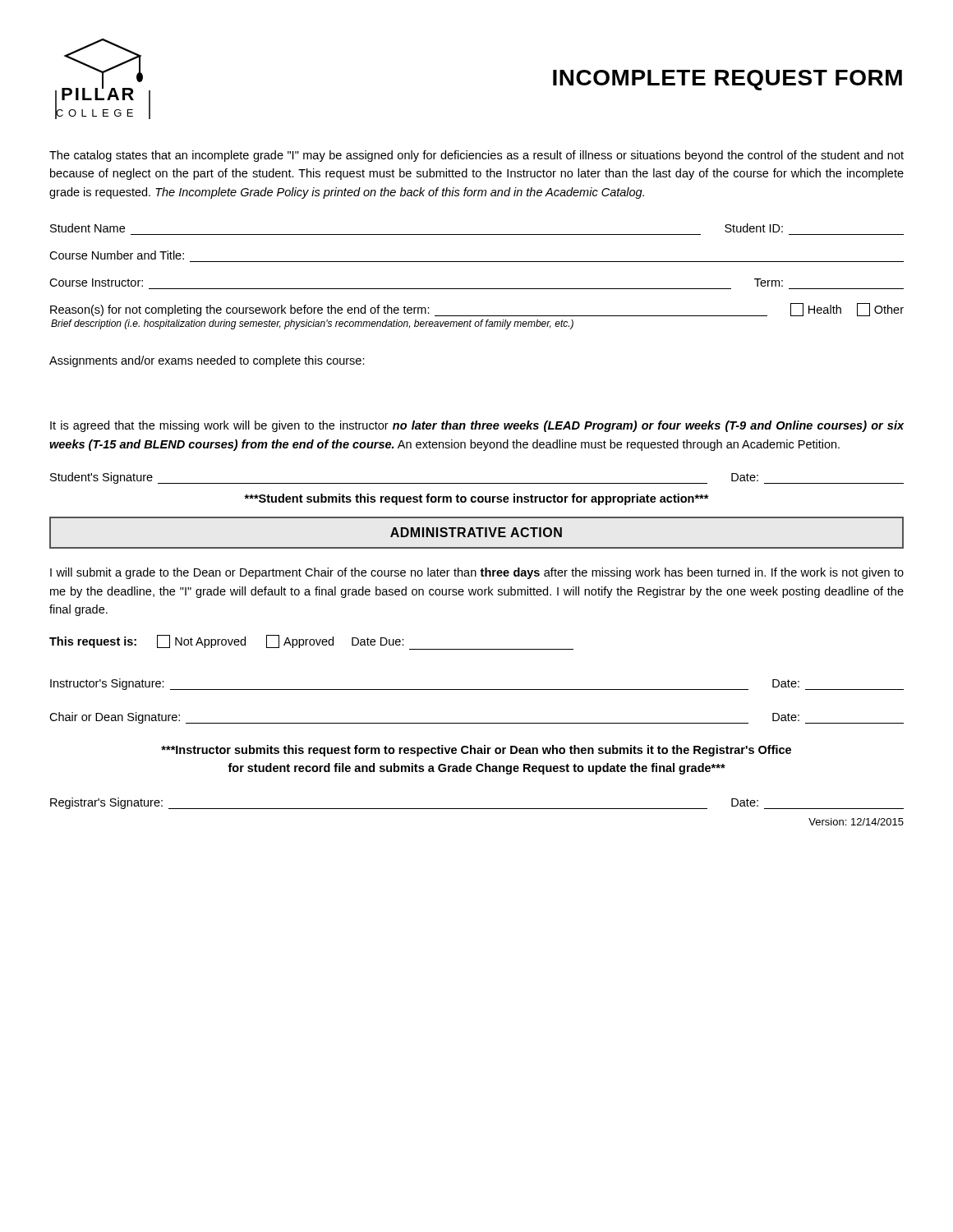Locate the section header with the text "ADMINISTRATIVE ACTION"

point(476,533)
